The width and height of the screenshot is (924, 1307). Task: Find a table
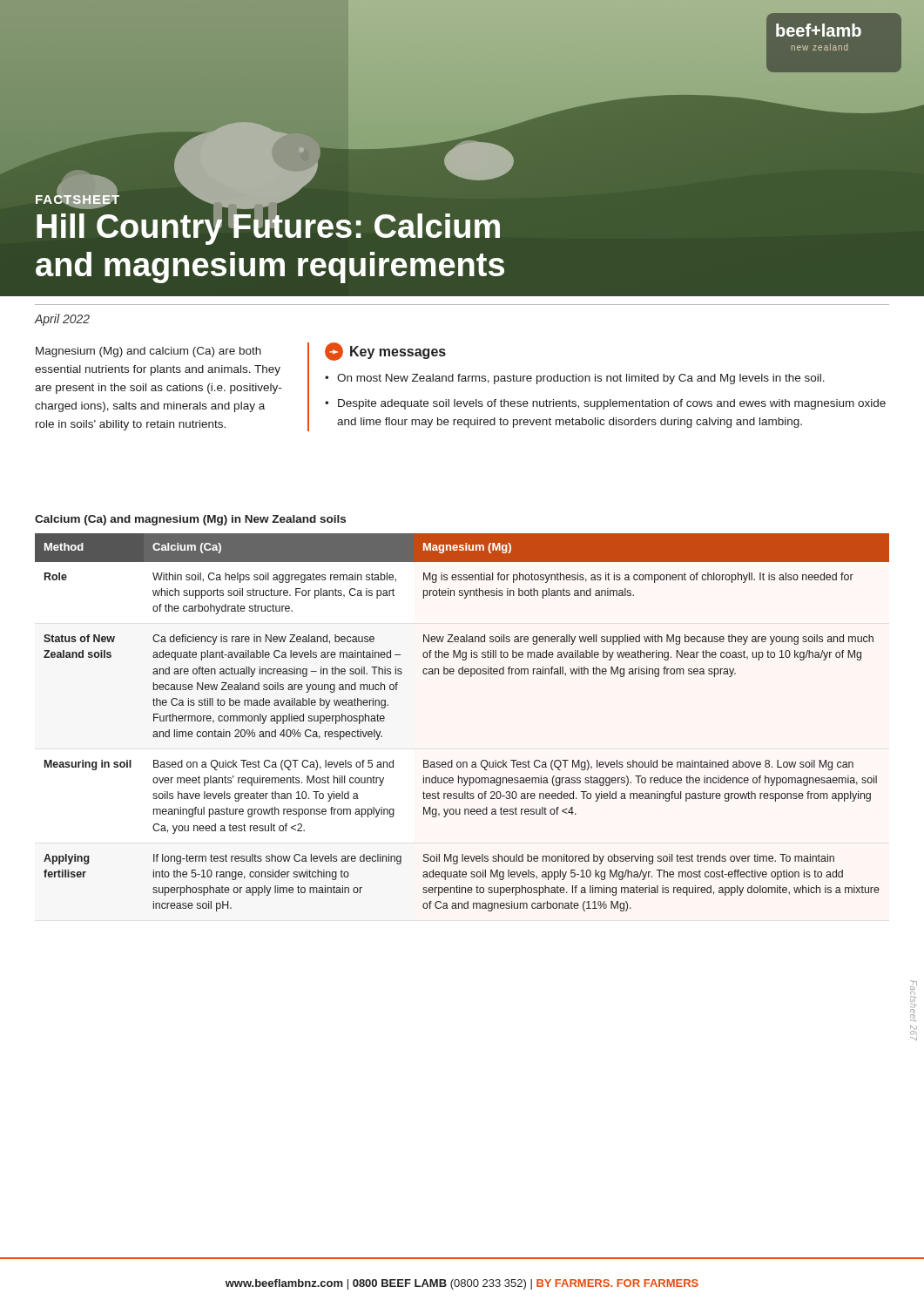click(462, 881)
